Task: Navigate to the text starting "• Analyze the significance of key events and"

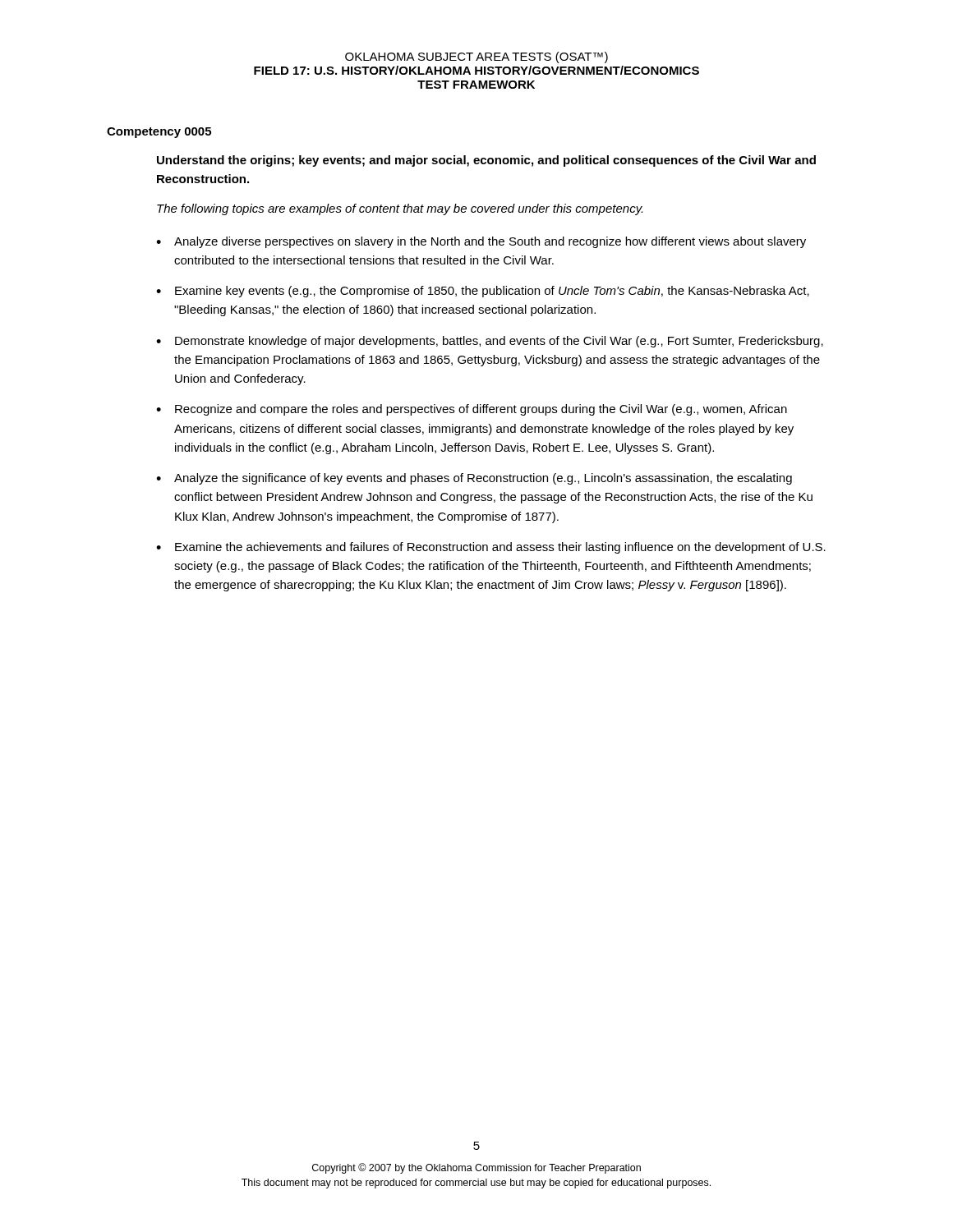Action: point(493,497)
